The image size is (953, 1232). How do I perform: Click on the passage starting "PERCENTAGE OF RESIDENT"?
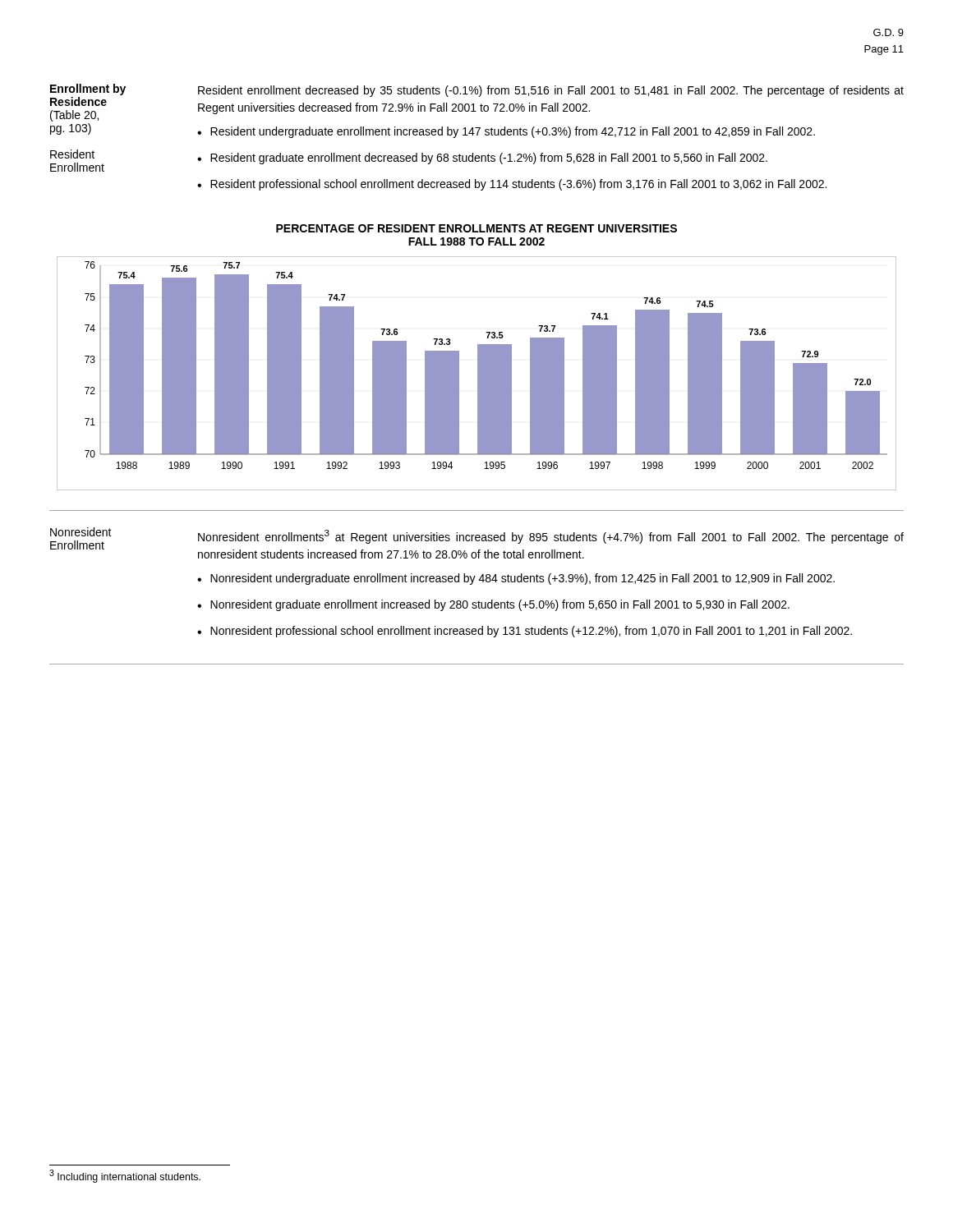click(476, 235)
